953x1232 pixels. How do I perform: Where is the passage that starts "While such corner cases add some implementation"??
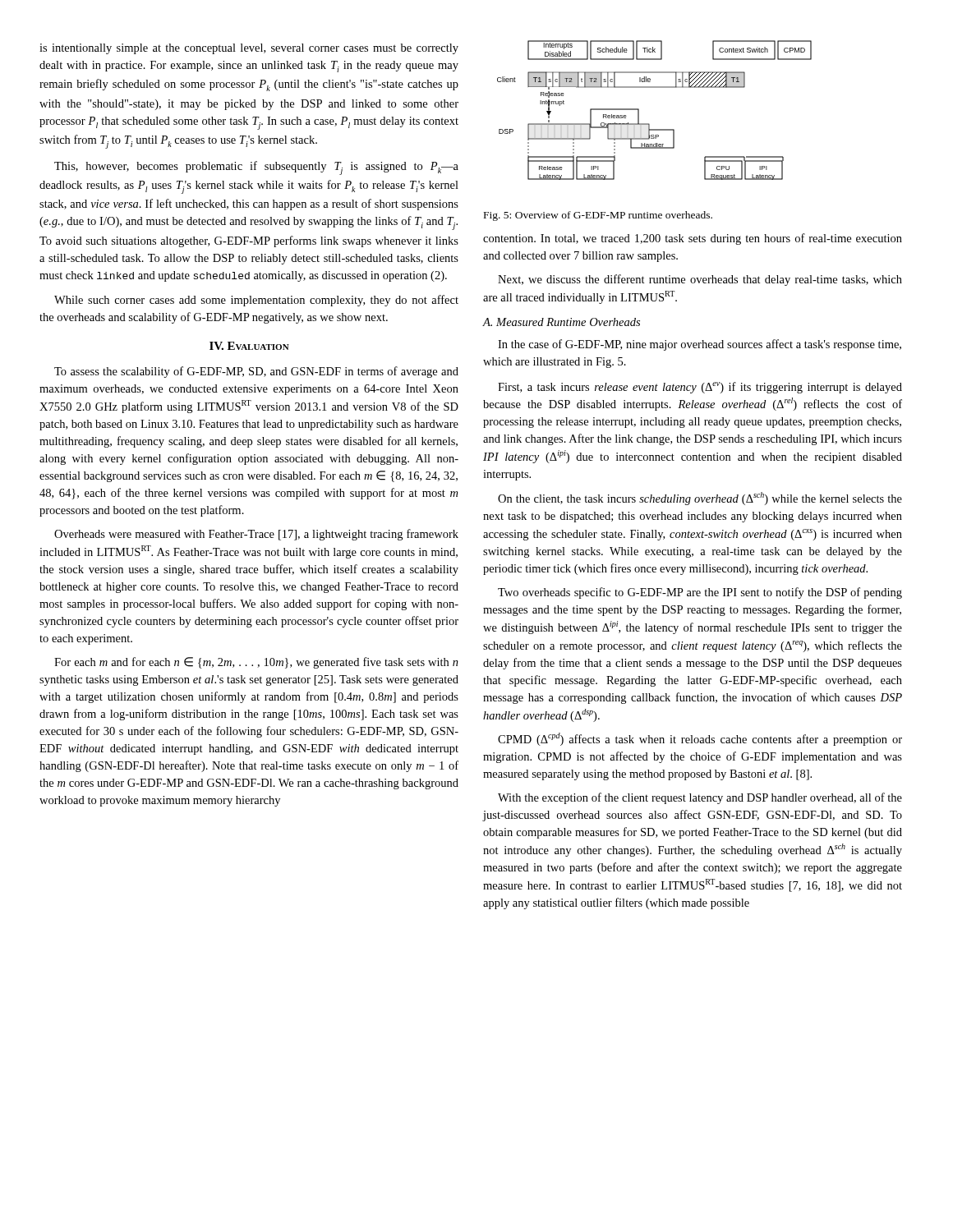[x=249, y=309]
